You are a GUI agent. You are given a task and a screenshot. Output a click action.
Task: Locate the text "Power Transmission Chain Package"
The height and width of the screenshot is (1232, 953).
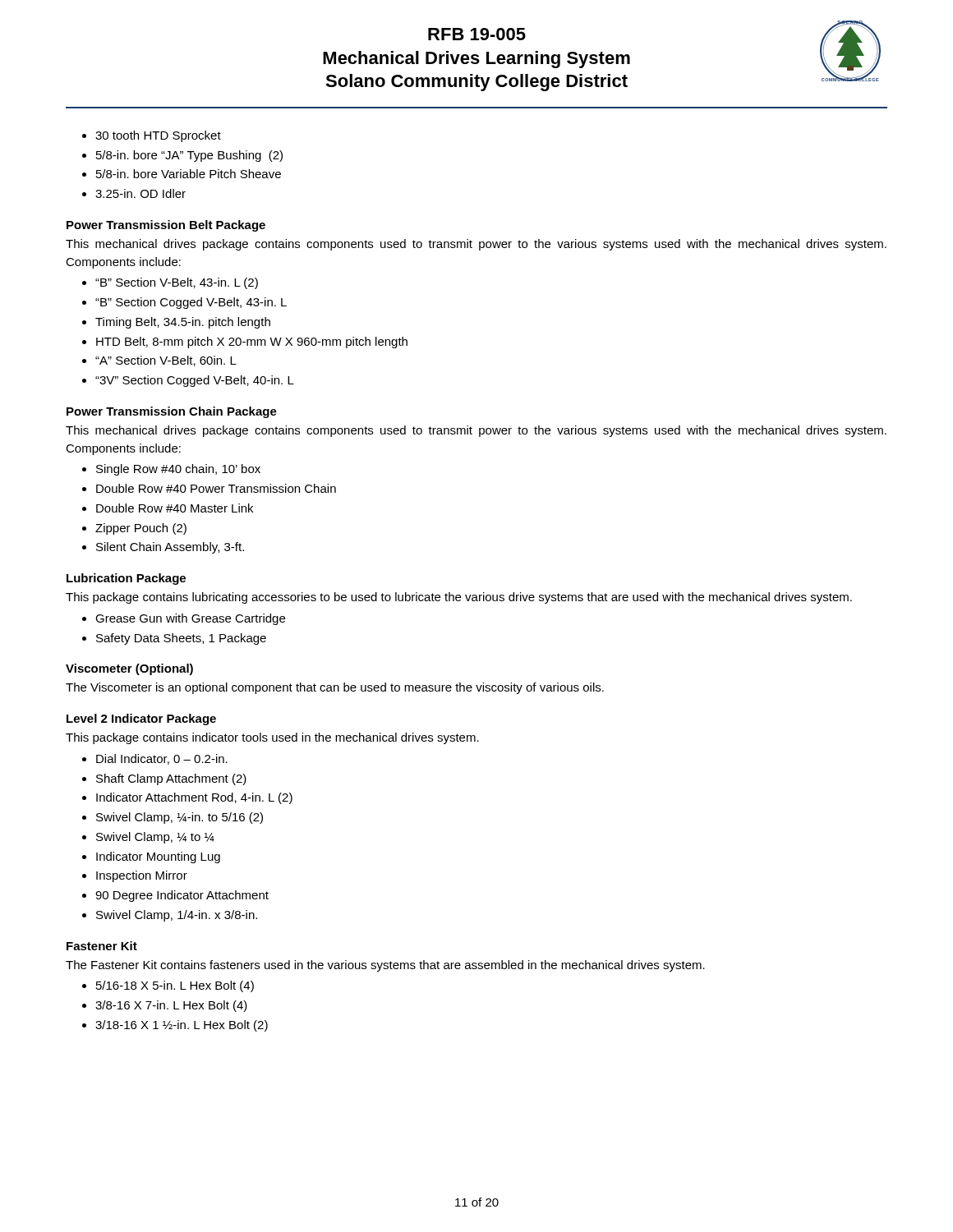pyautogui.click(x=171, y=411)
